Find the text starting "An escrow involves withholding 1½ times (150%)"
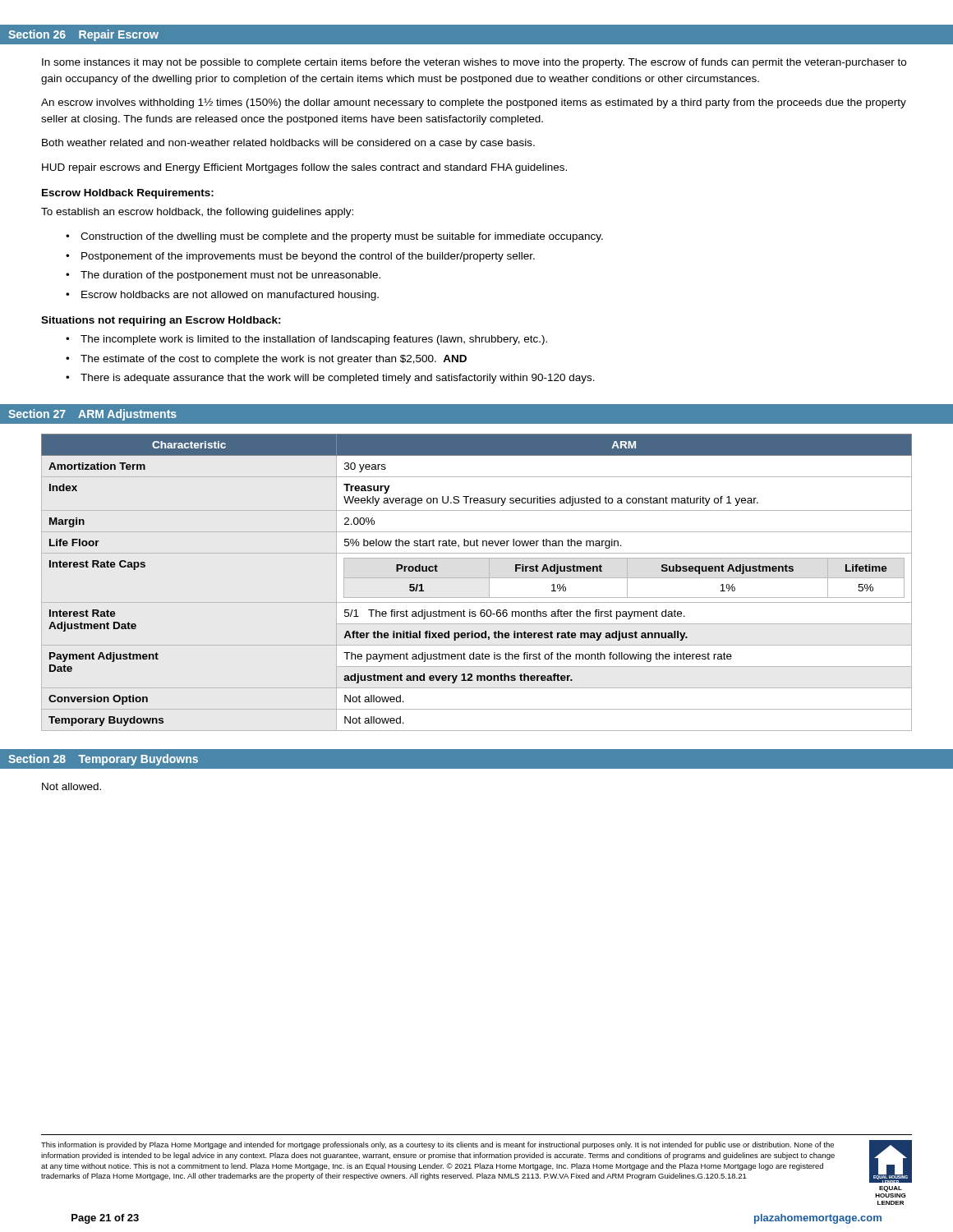The image size is (953, 1232). 474,110
